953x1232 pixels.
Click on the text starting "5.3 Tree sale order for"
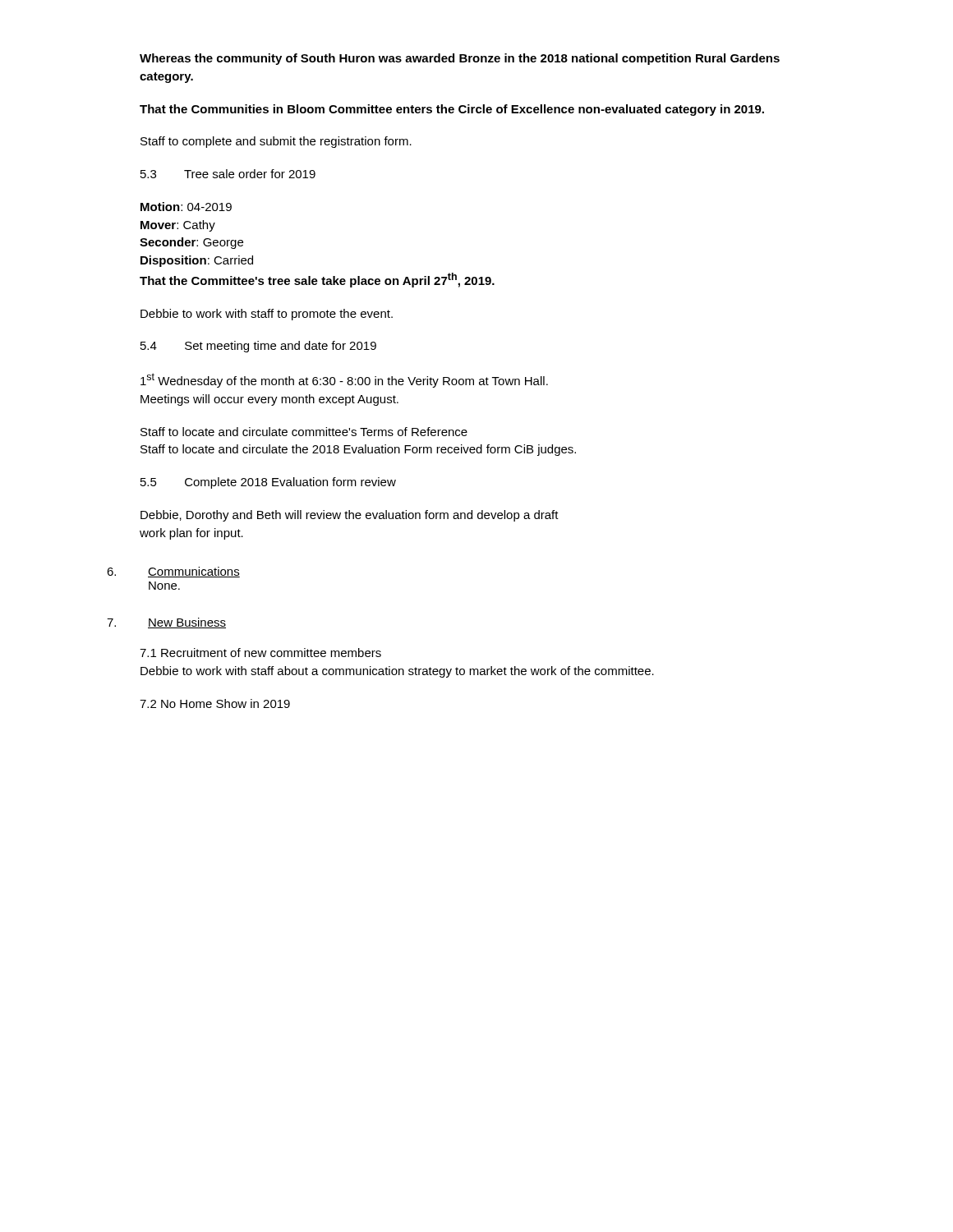[228, 174]
